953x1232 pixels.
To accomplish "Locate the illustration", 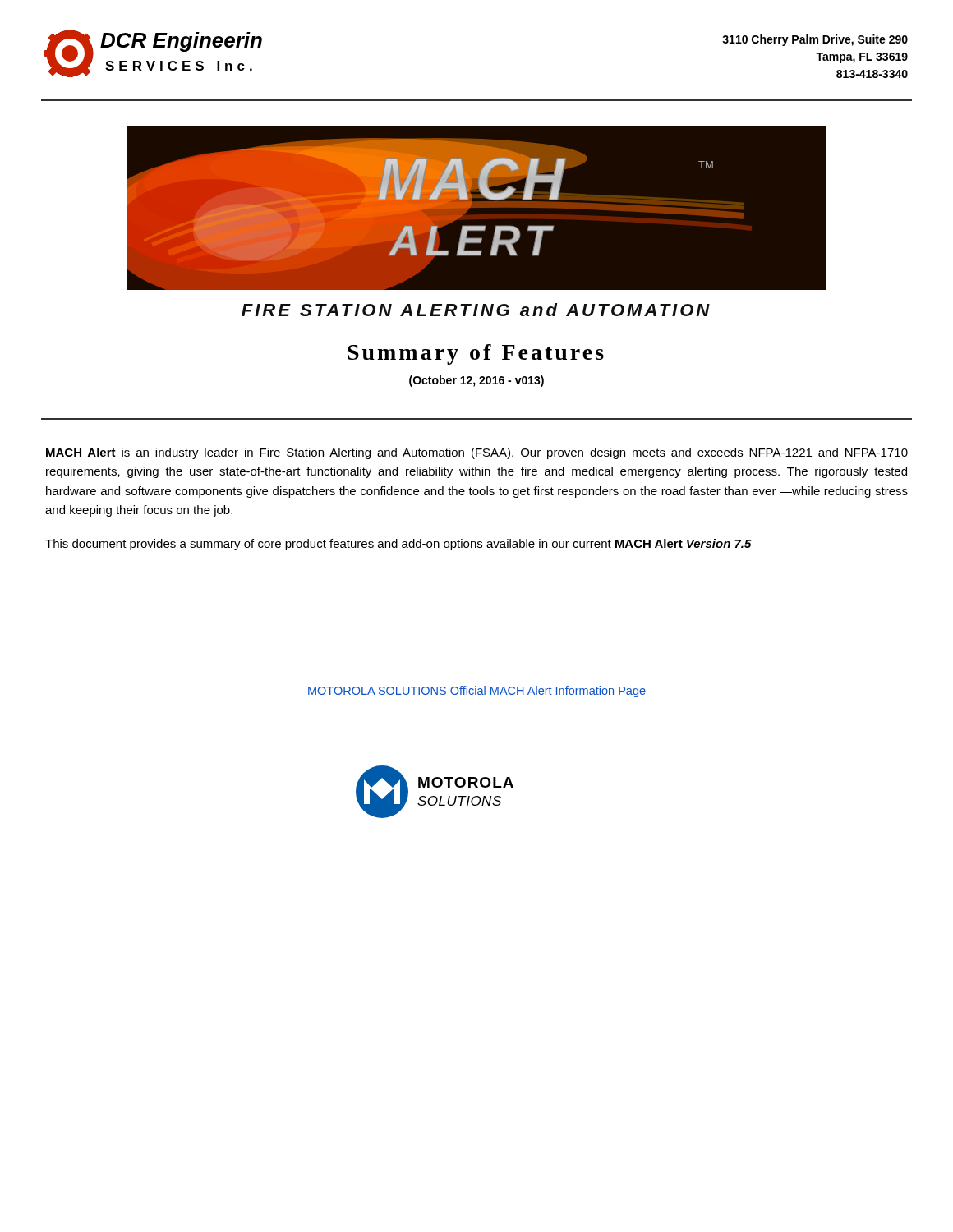I will point(476,209).
